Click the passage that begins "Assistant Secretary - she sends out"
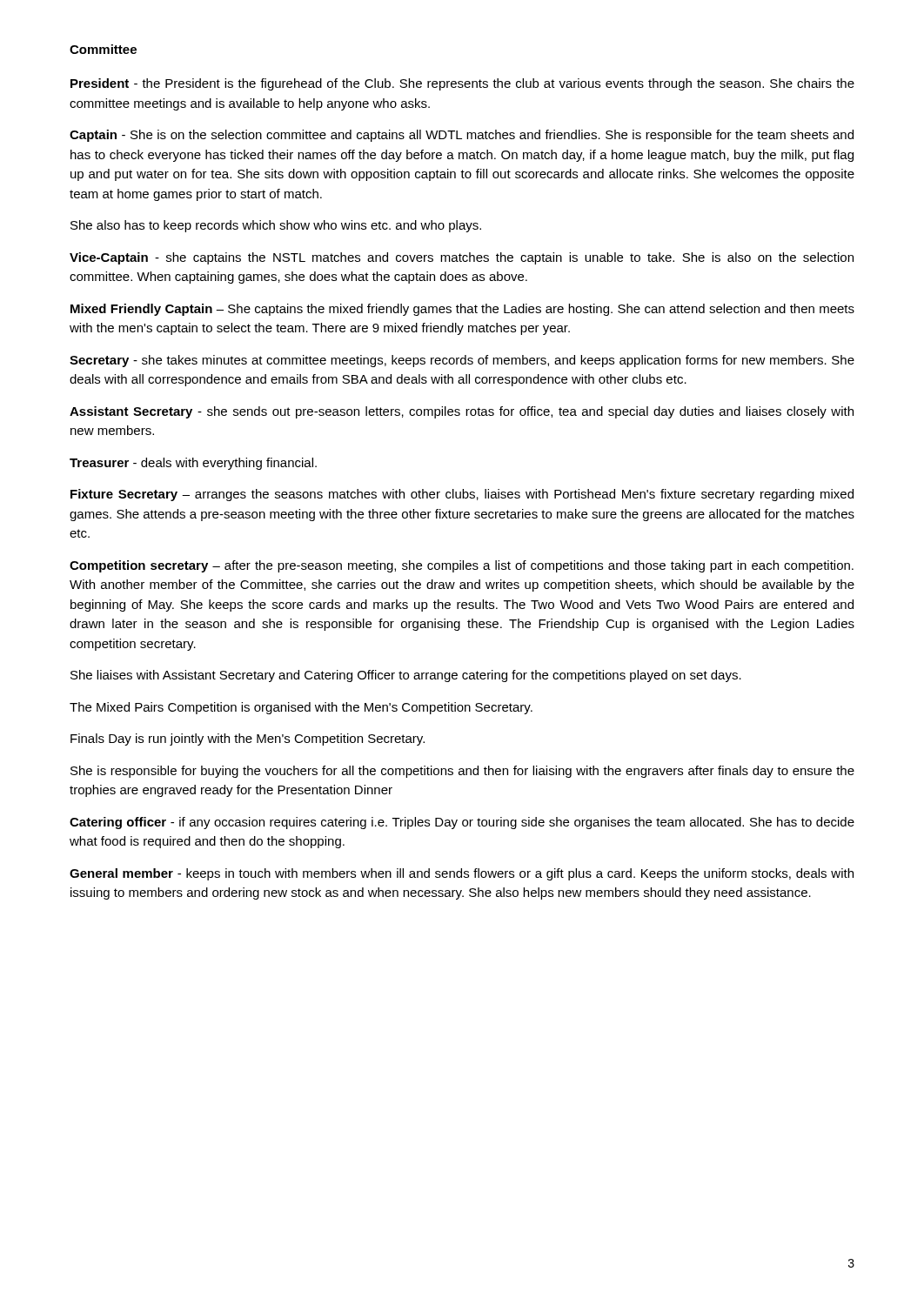Screen dimensions: 1305x924 tap(462, 420)
